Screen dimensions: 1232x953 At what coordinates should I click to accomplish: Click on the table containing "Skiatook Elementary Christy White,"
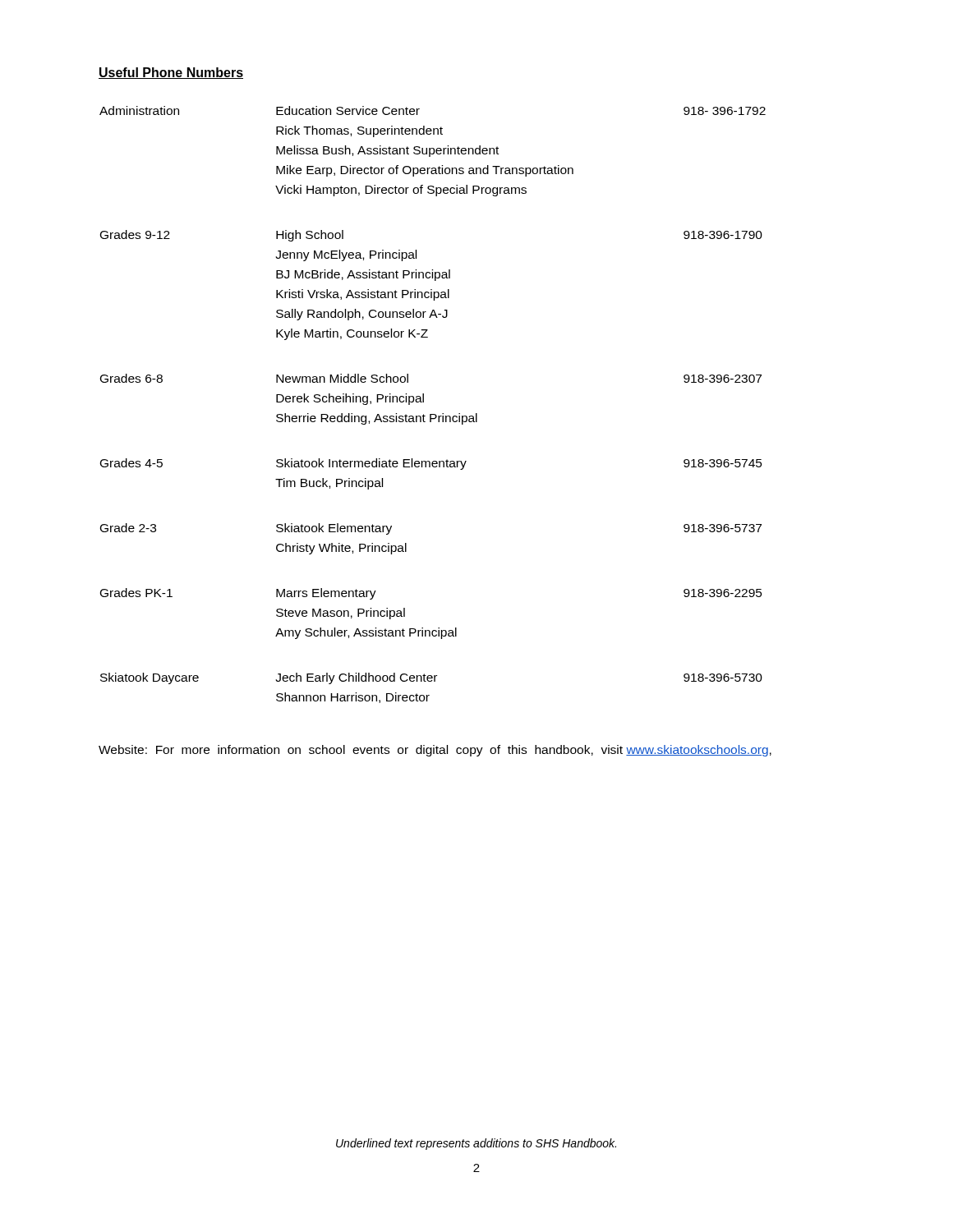476,416
